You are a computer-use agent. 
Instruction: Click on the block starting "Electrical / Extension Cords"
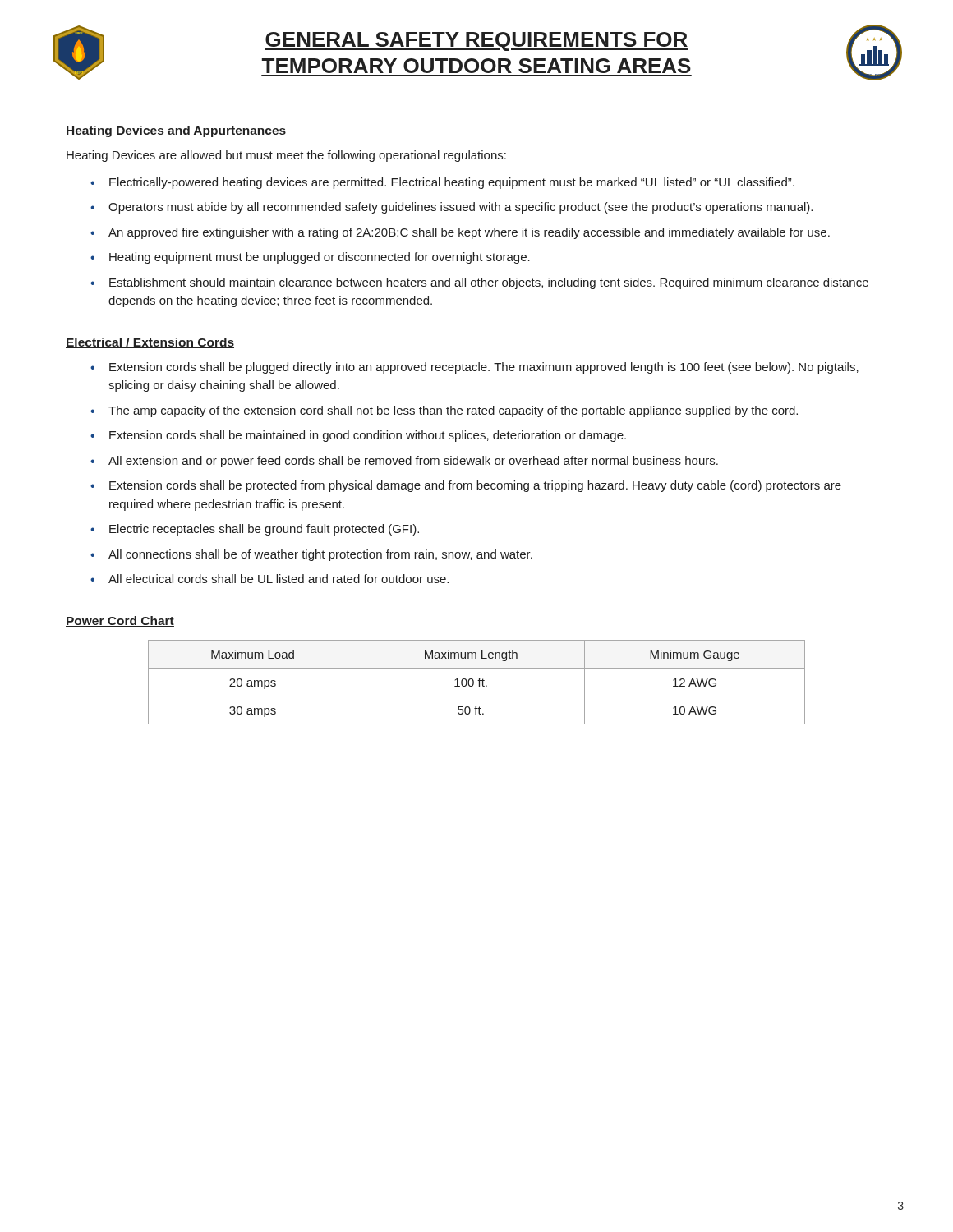coord(150,342)
